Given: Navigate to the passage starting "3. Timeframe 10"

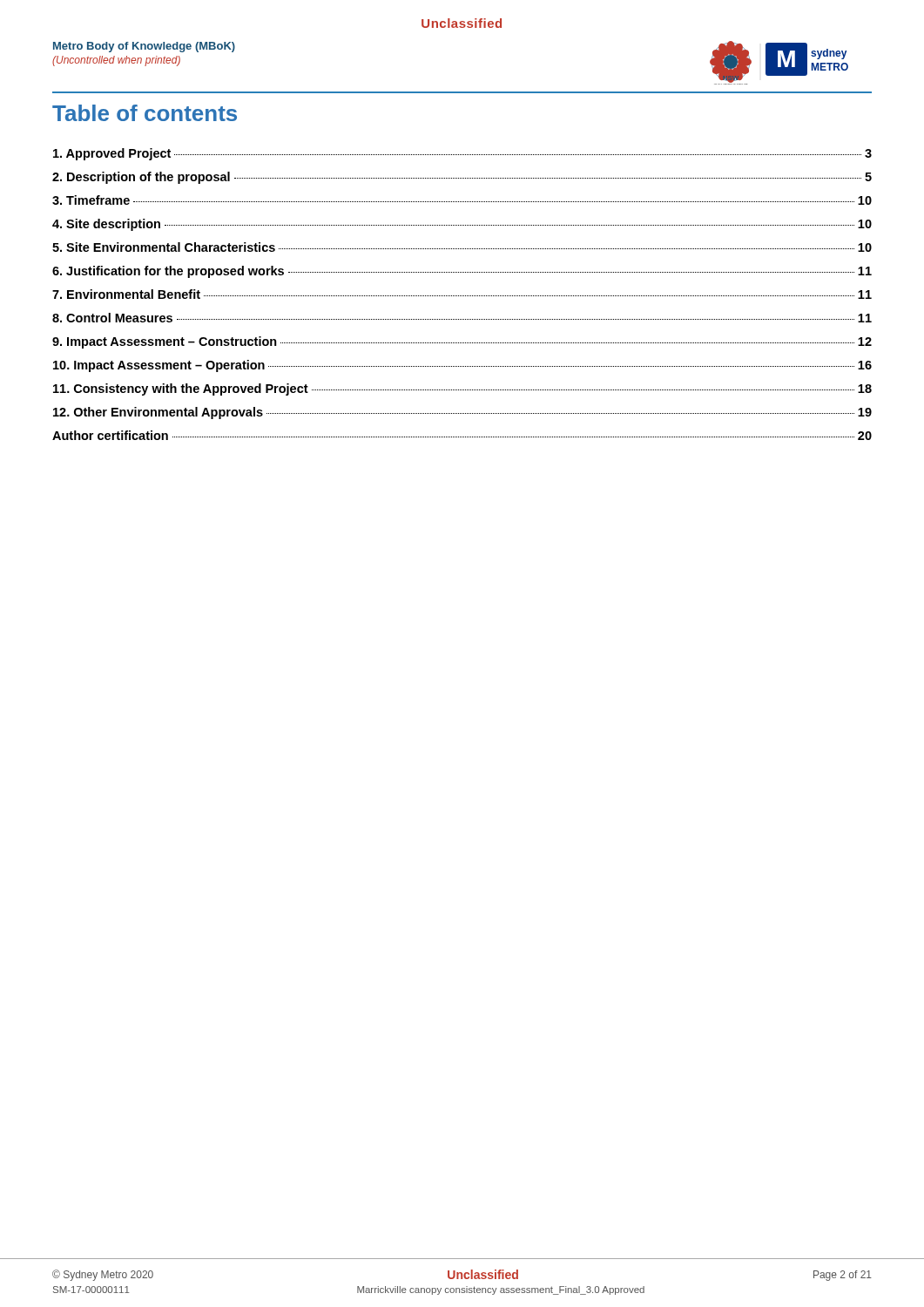Looking at the screenshot, I should click(462, 200).
